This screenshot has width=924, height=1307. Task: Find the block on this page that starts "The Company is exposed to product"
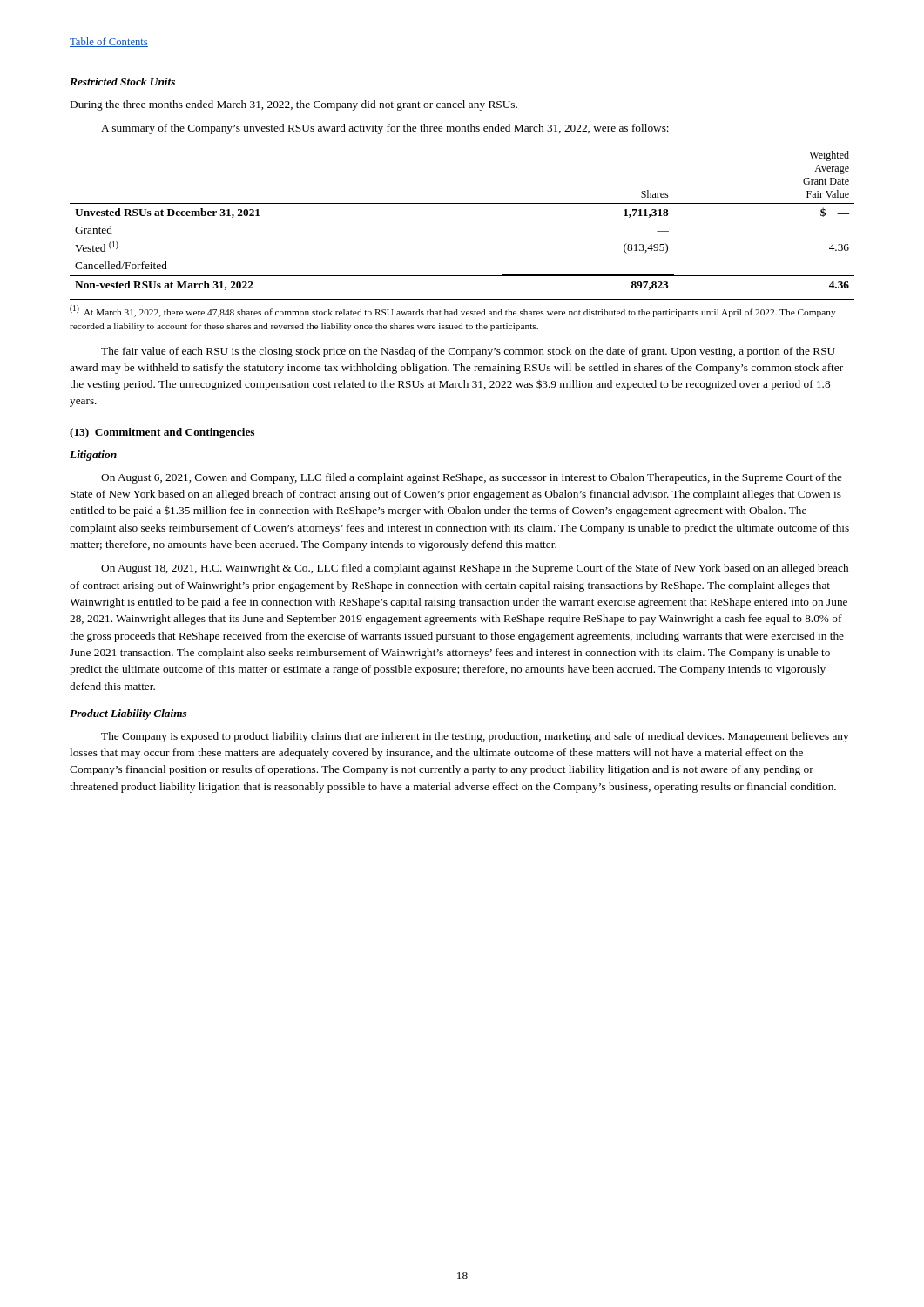tap(459, 761)
